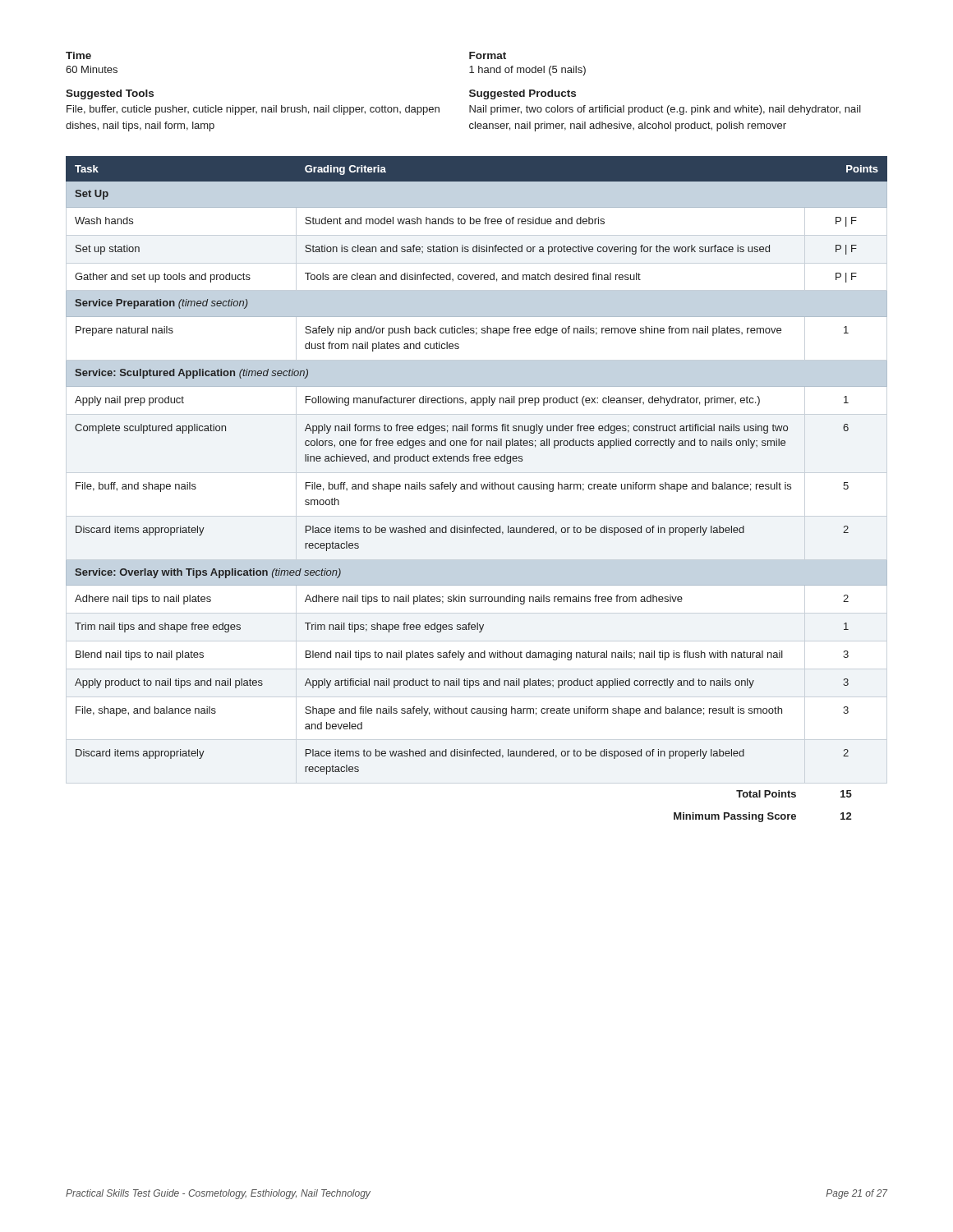
Task: Select the element starting "Time 60 Minutes Suggested Tools"
Action: point(78,55)
